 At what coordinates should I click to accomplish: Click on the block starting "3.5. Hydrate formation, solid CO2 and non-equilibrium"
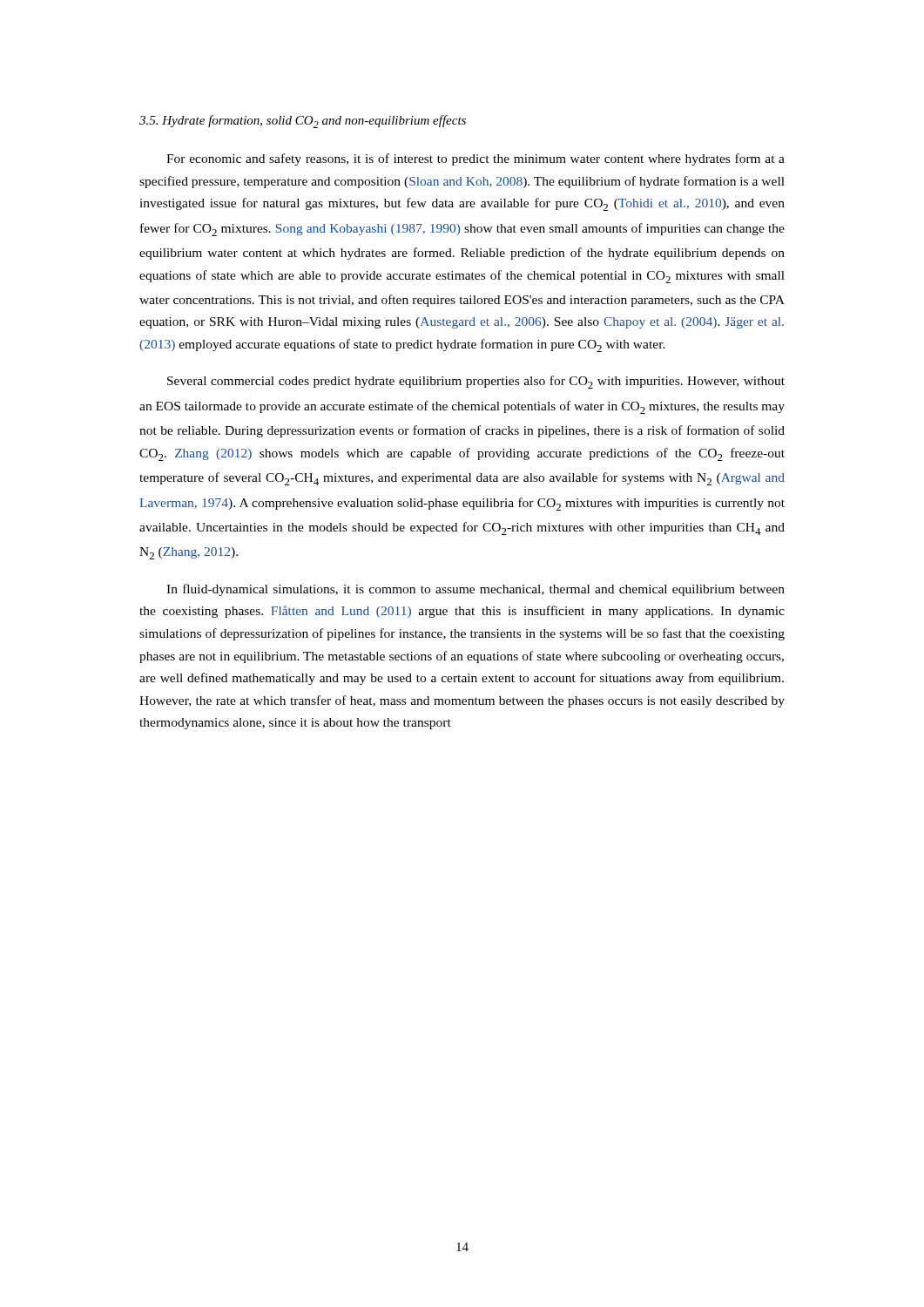pos(303,122)
